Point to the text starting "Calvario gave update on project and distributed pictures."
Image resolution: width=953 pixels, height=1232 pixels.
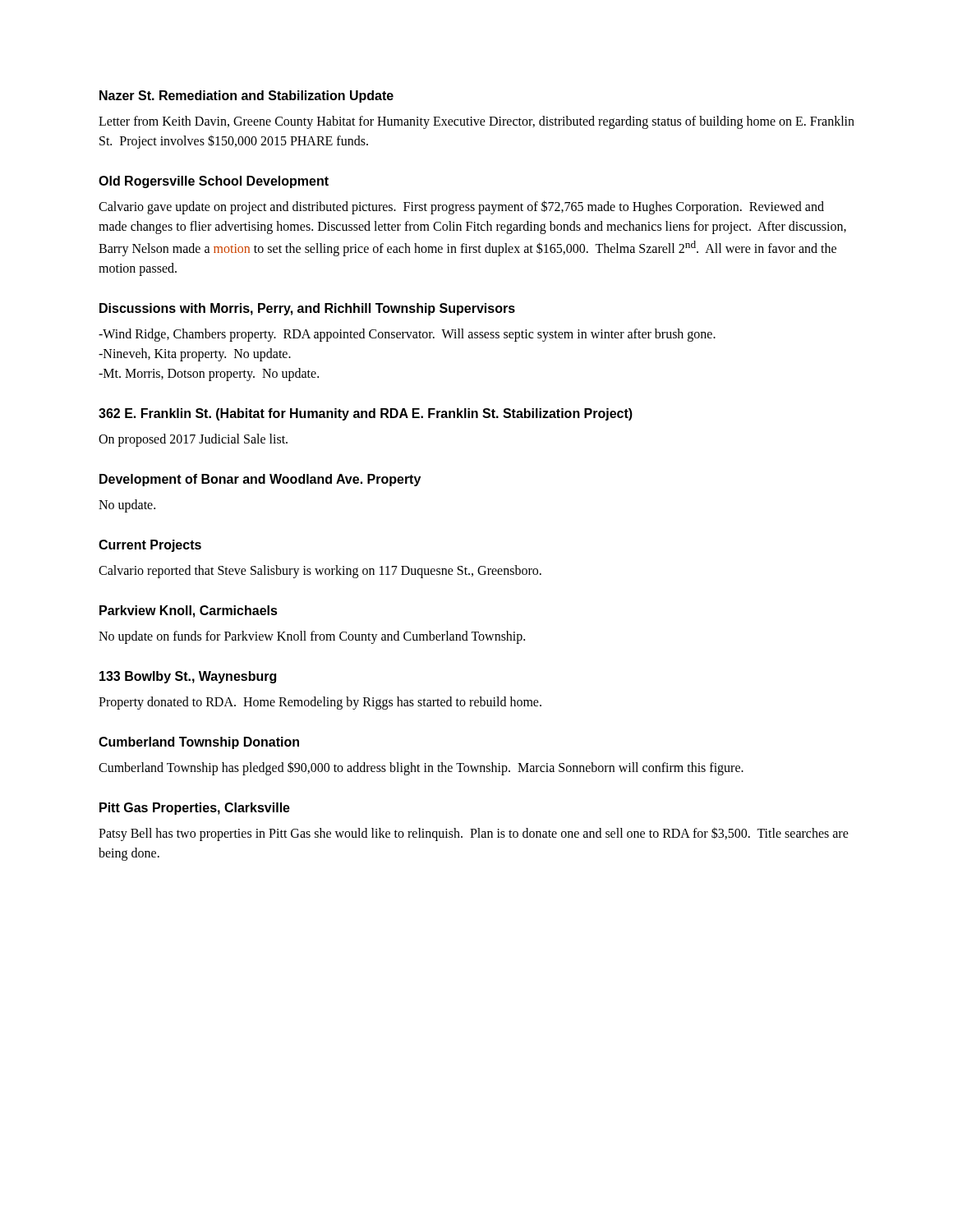[x=473, y=238]
